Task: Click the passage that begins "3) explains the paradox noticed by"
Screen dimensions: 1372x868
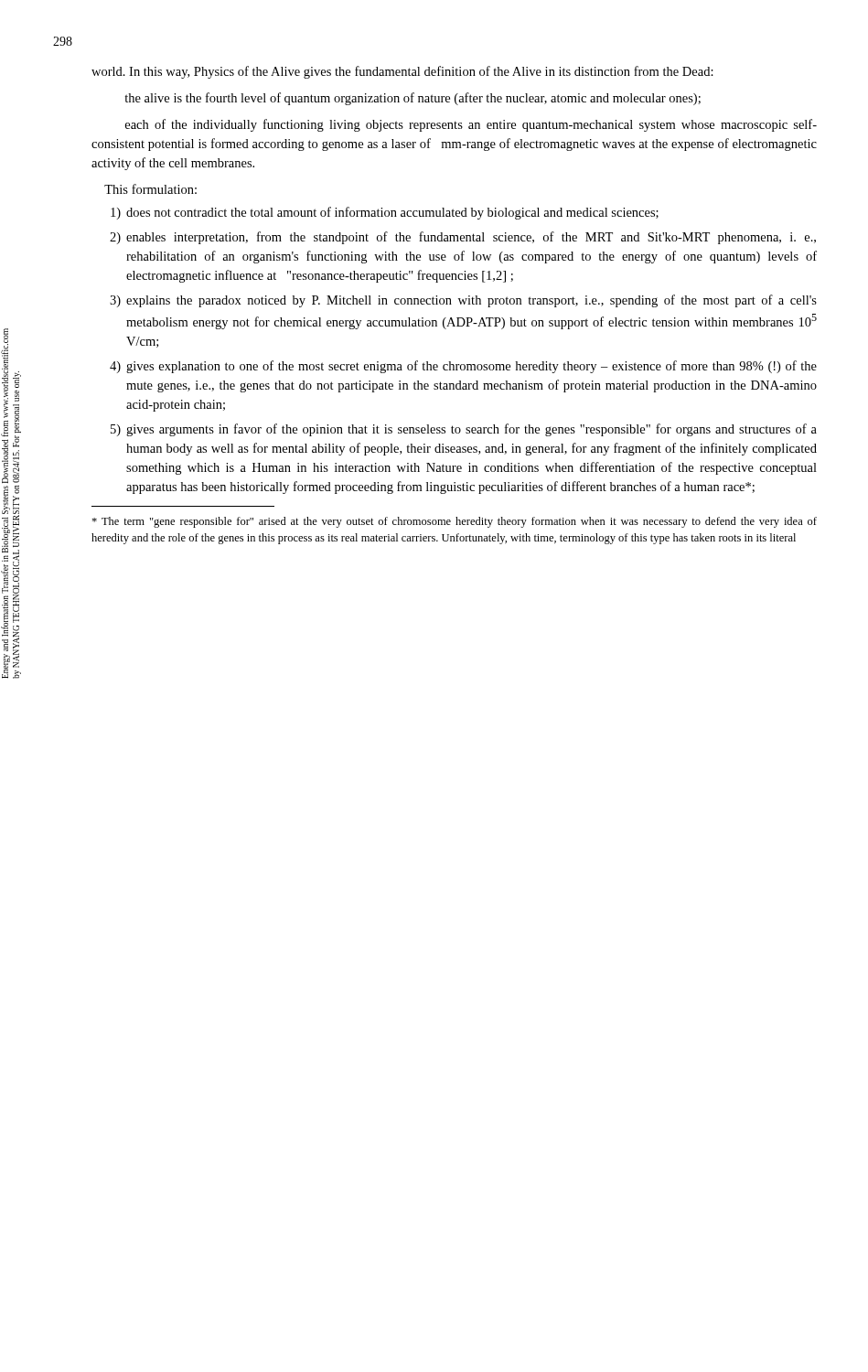Action: pos(454,321)
